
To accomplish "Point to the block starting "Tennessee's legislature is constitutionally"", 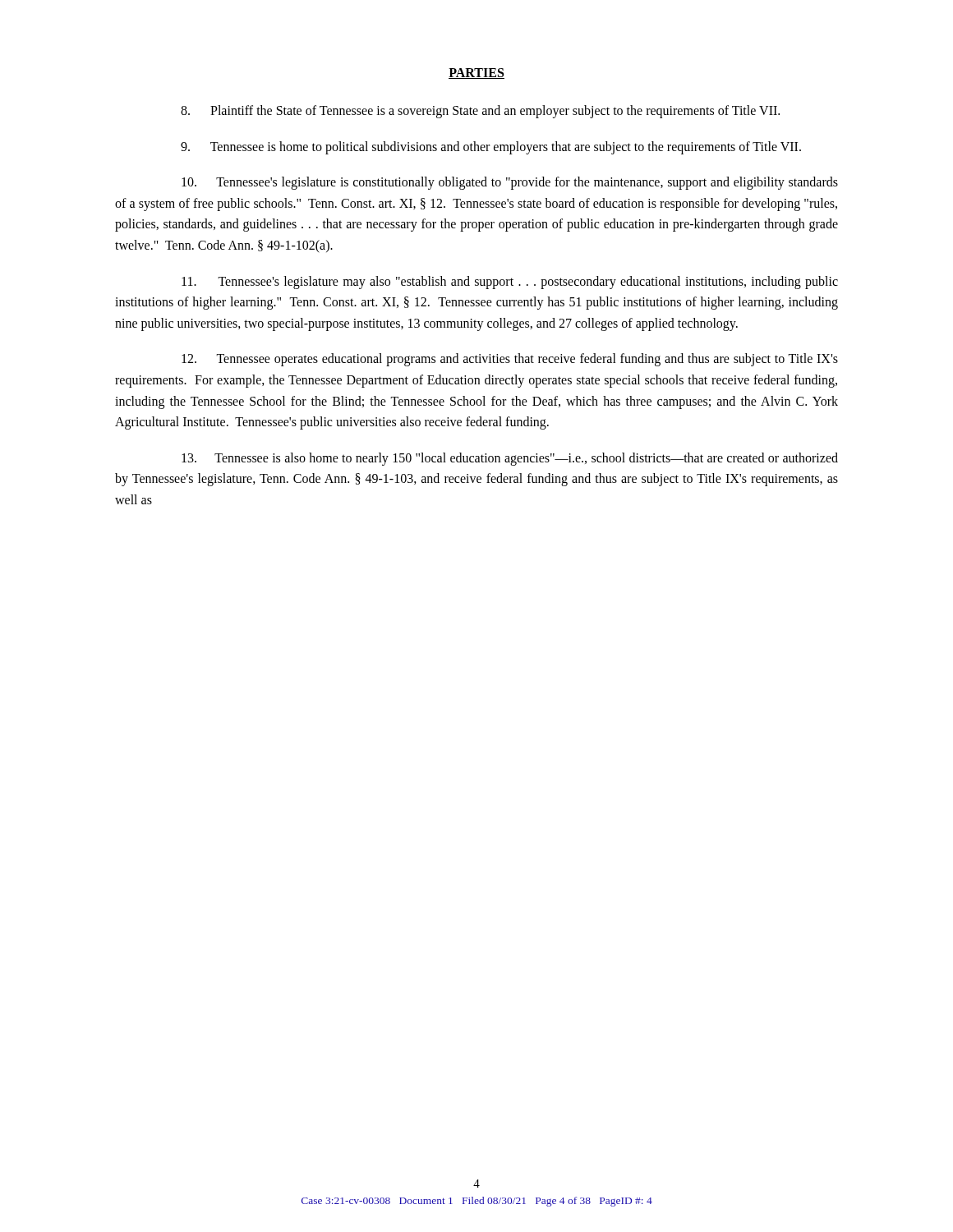I will pyautogui.click(x=476, y=214).
